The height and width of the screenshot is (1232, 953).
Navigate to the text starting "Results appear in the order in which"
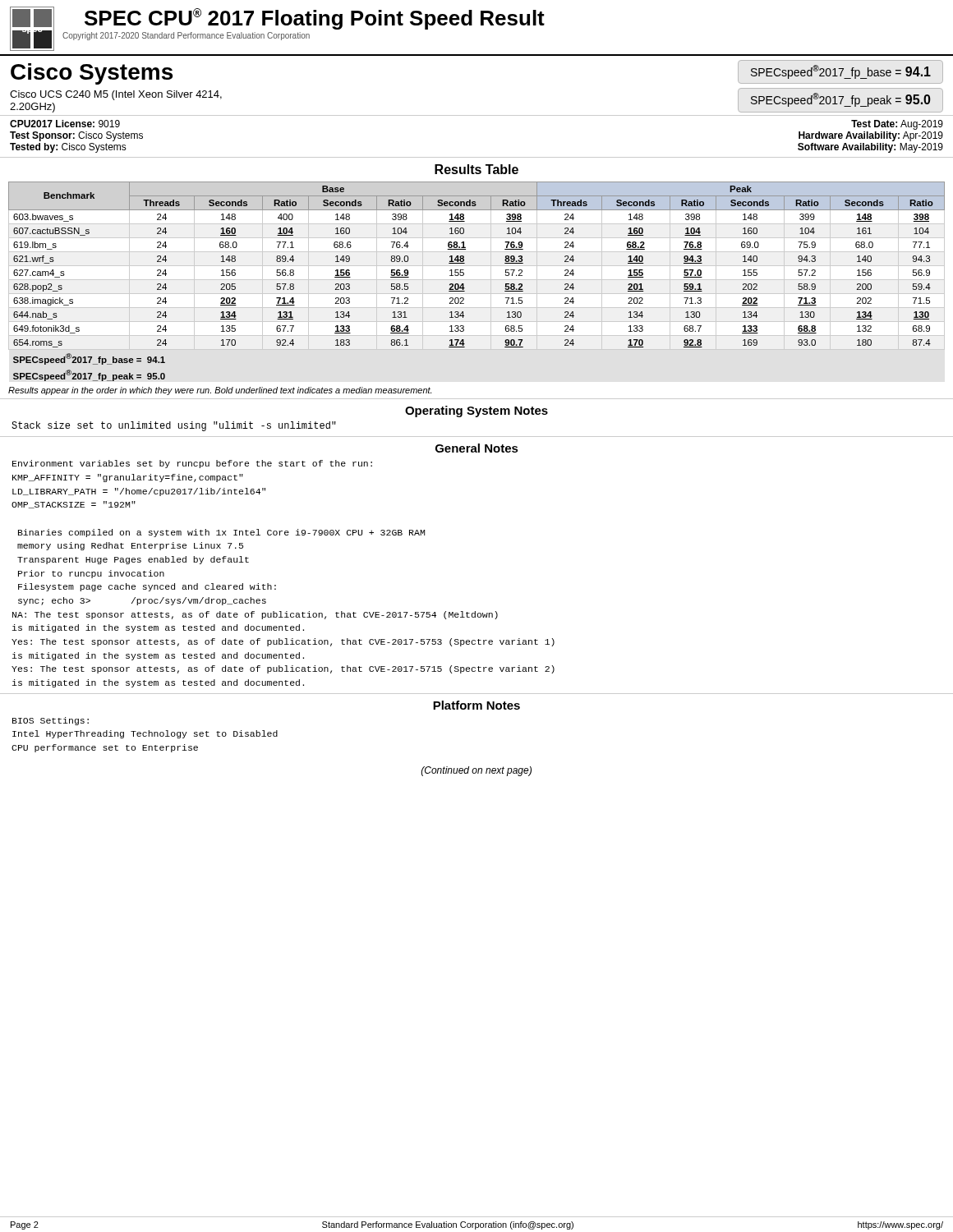click(x=220, y=391)
